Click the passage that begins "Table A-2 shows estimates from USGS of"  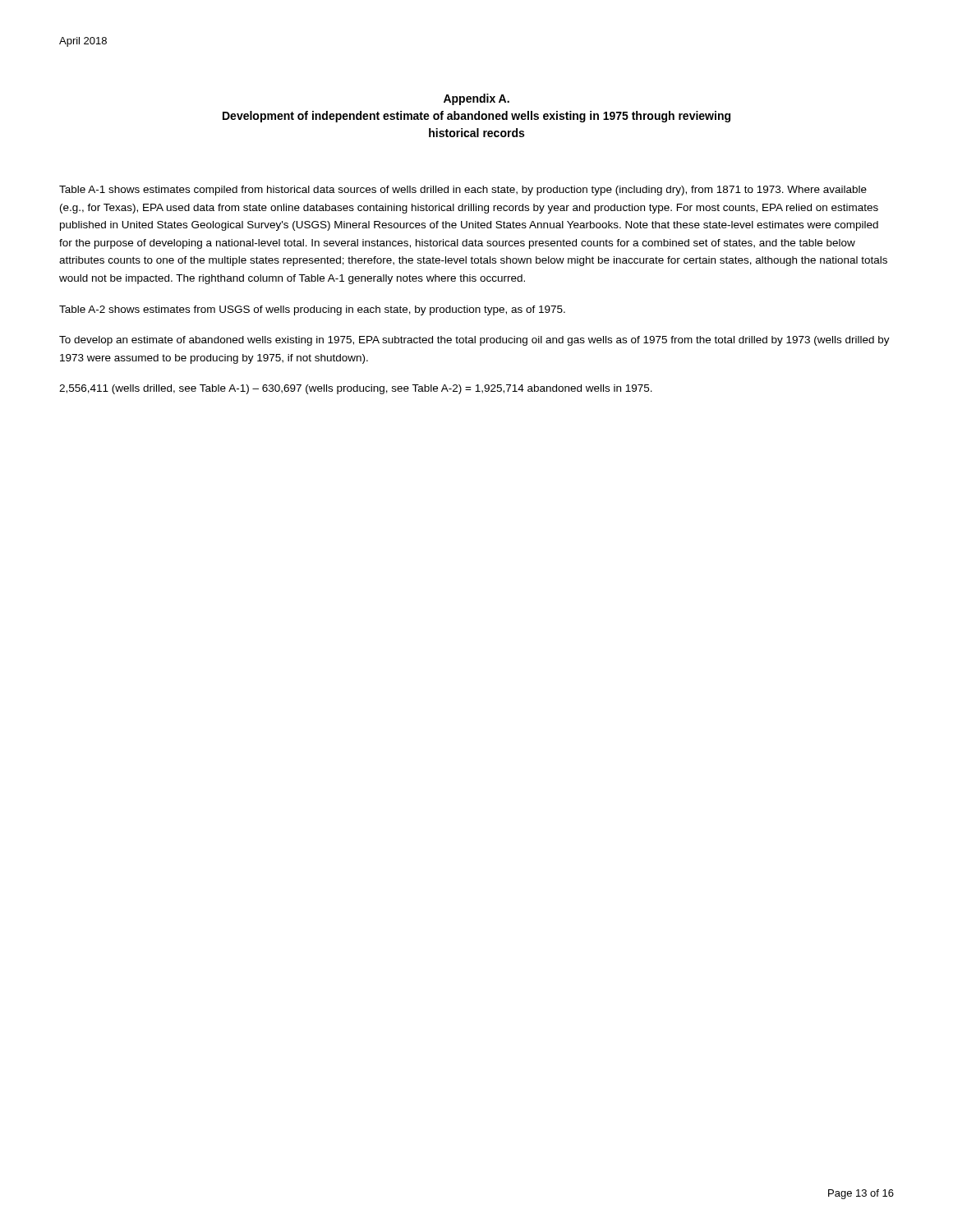[476, 309]
